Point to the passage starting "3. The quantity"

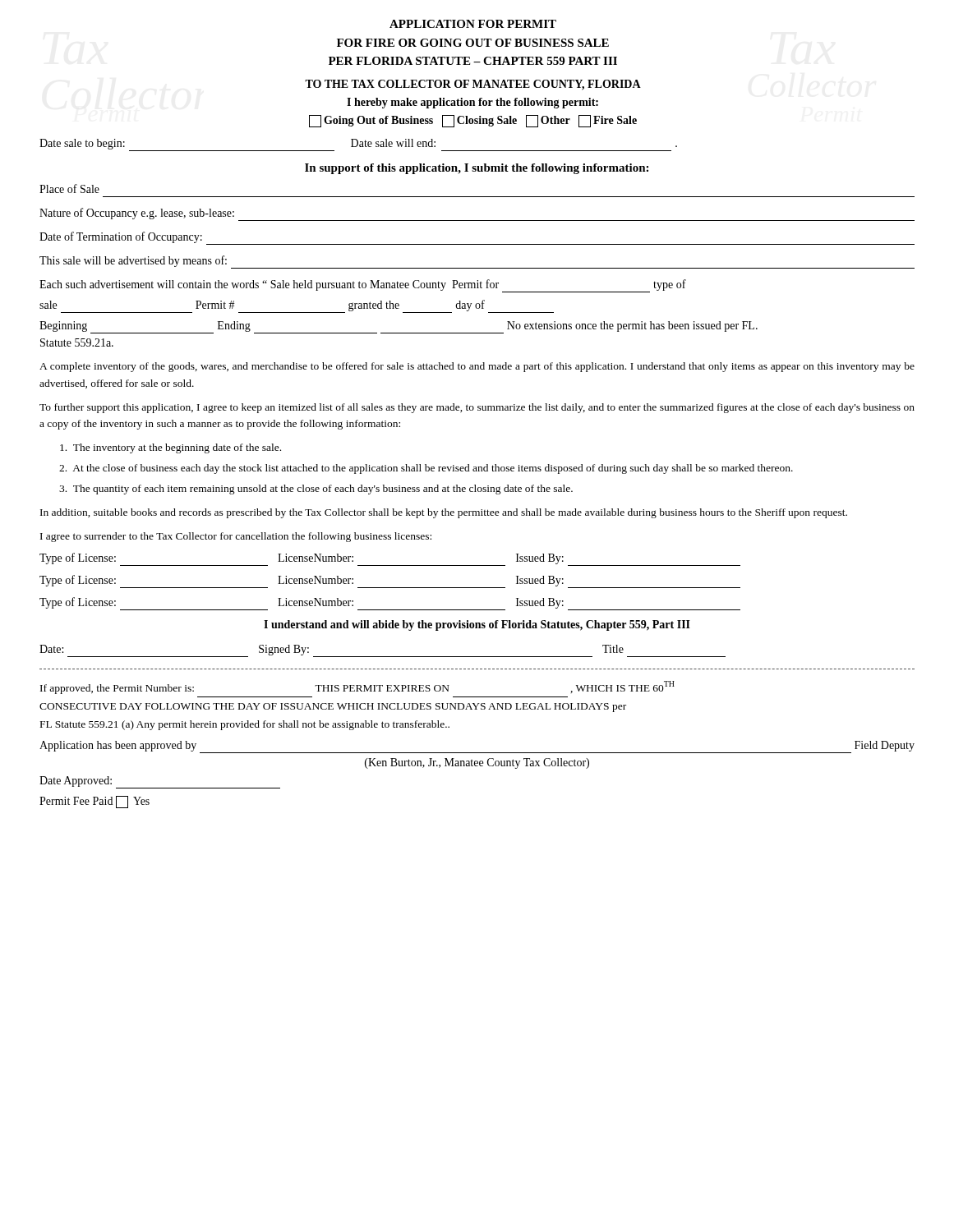[x=316, y=488]
